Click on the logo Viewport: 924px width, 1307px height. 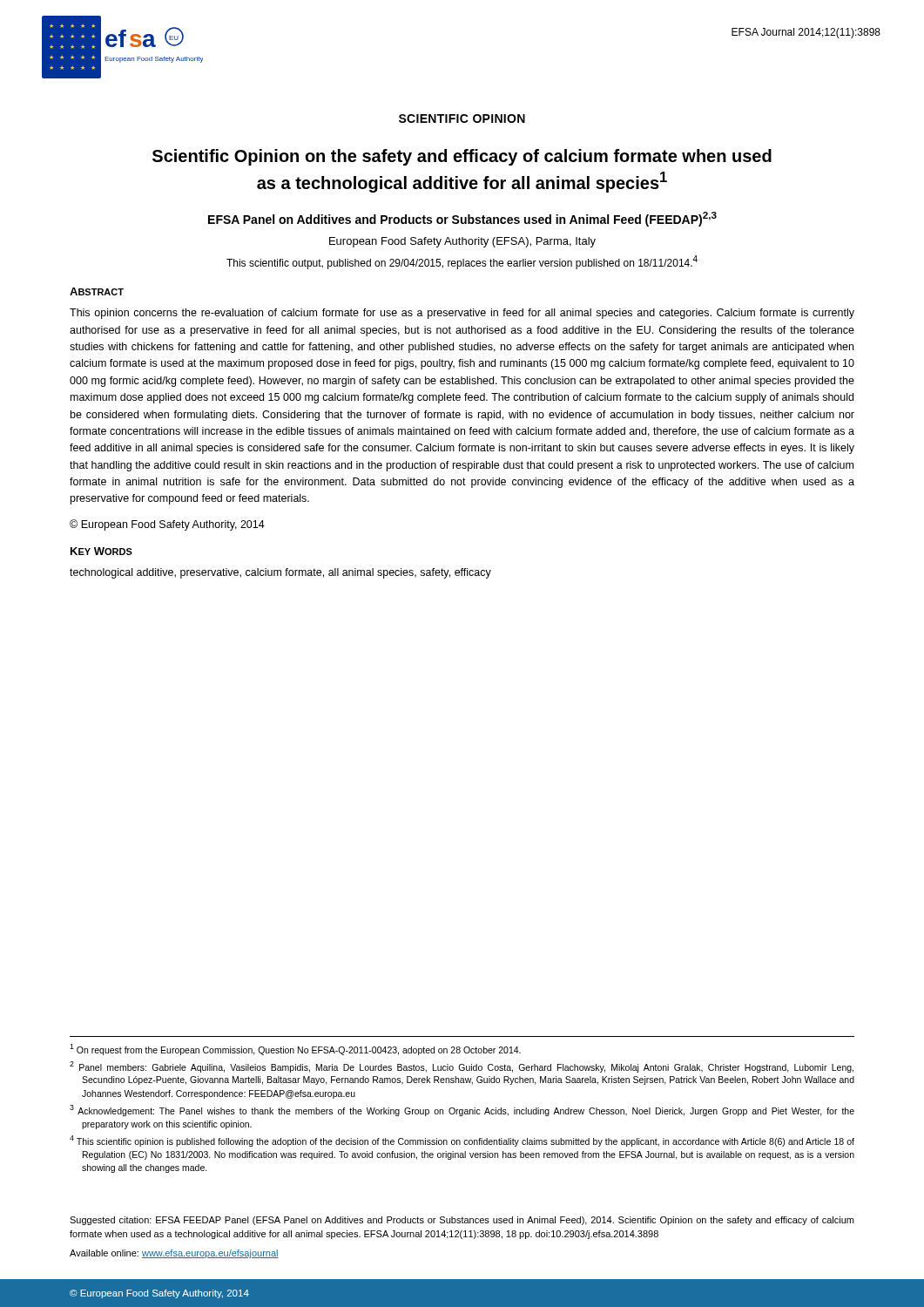tap(122, 47)
